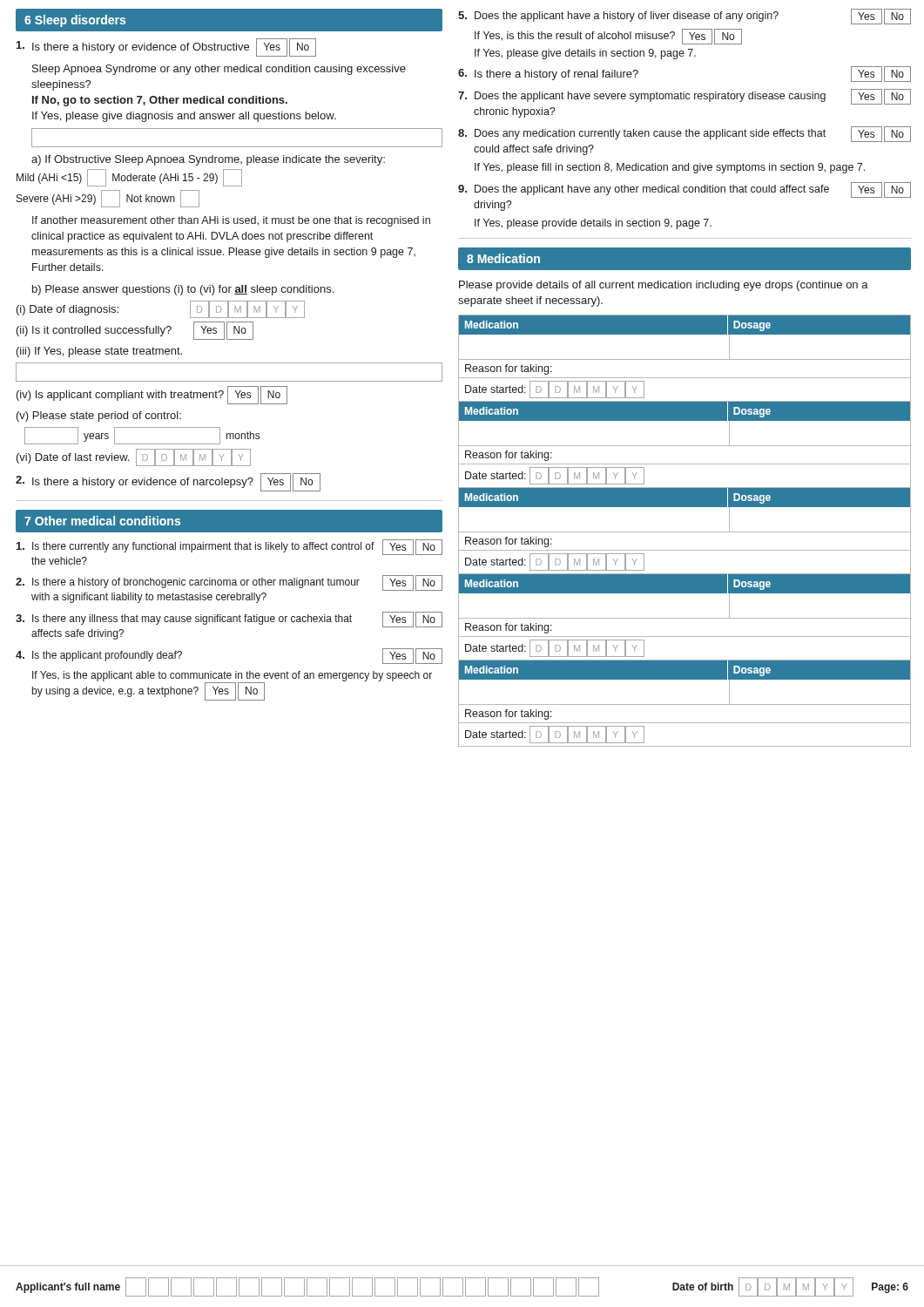Where is the passage that starts "4. Is the applicant profoundly deaf? YesNo If"?
Viewport: 924px width, 1307px height.
pyautogui.click(x=229, y=674)
